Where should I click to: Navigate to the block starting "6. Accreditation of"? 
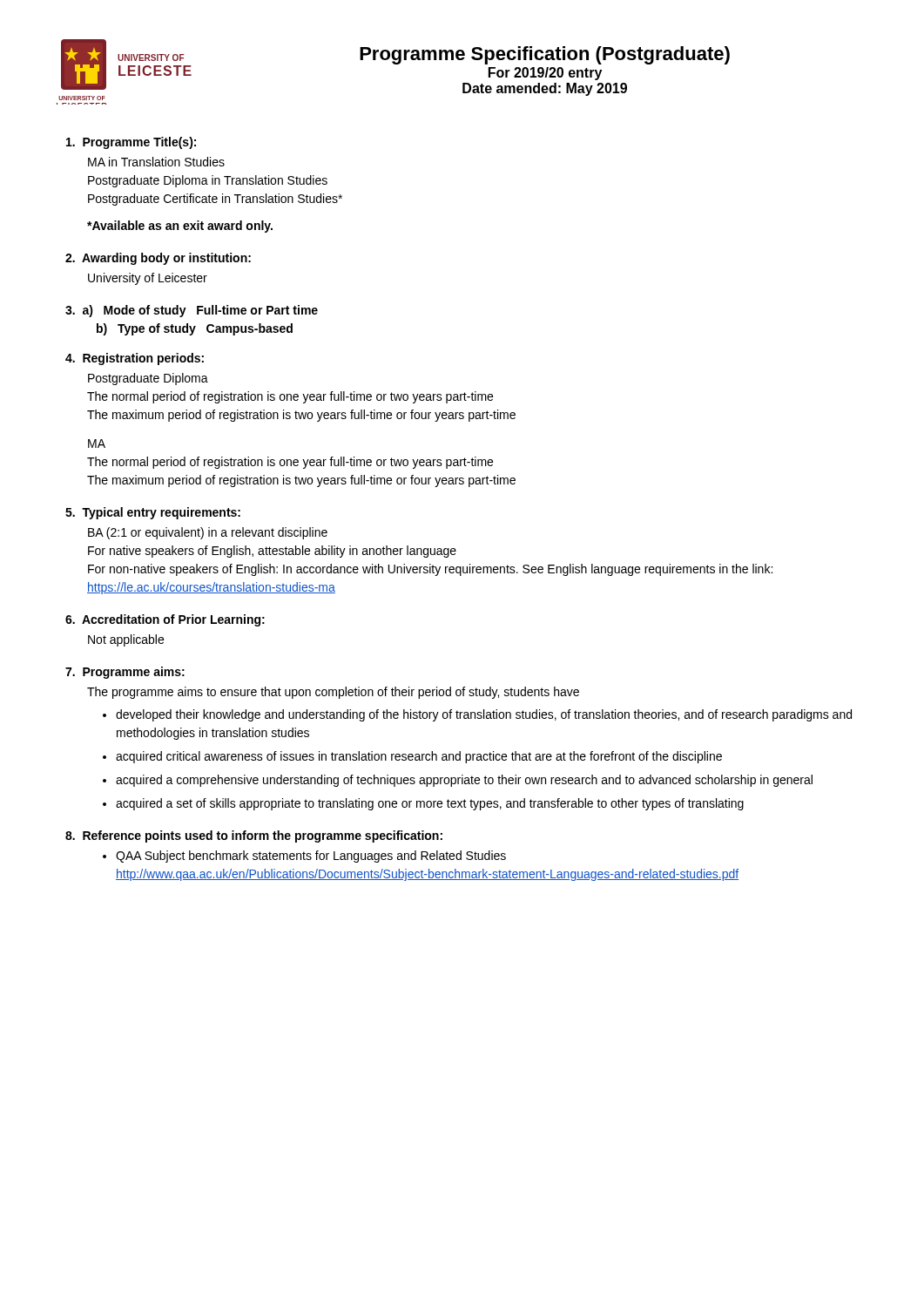[x=165, y=620]
